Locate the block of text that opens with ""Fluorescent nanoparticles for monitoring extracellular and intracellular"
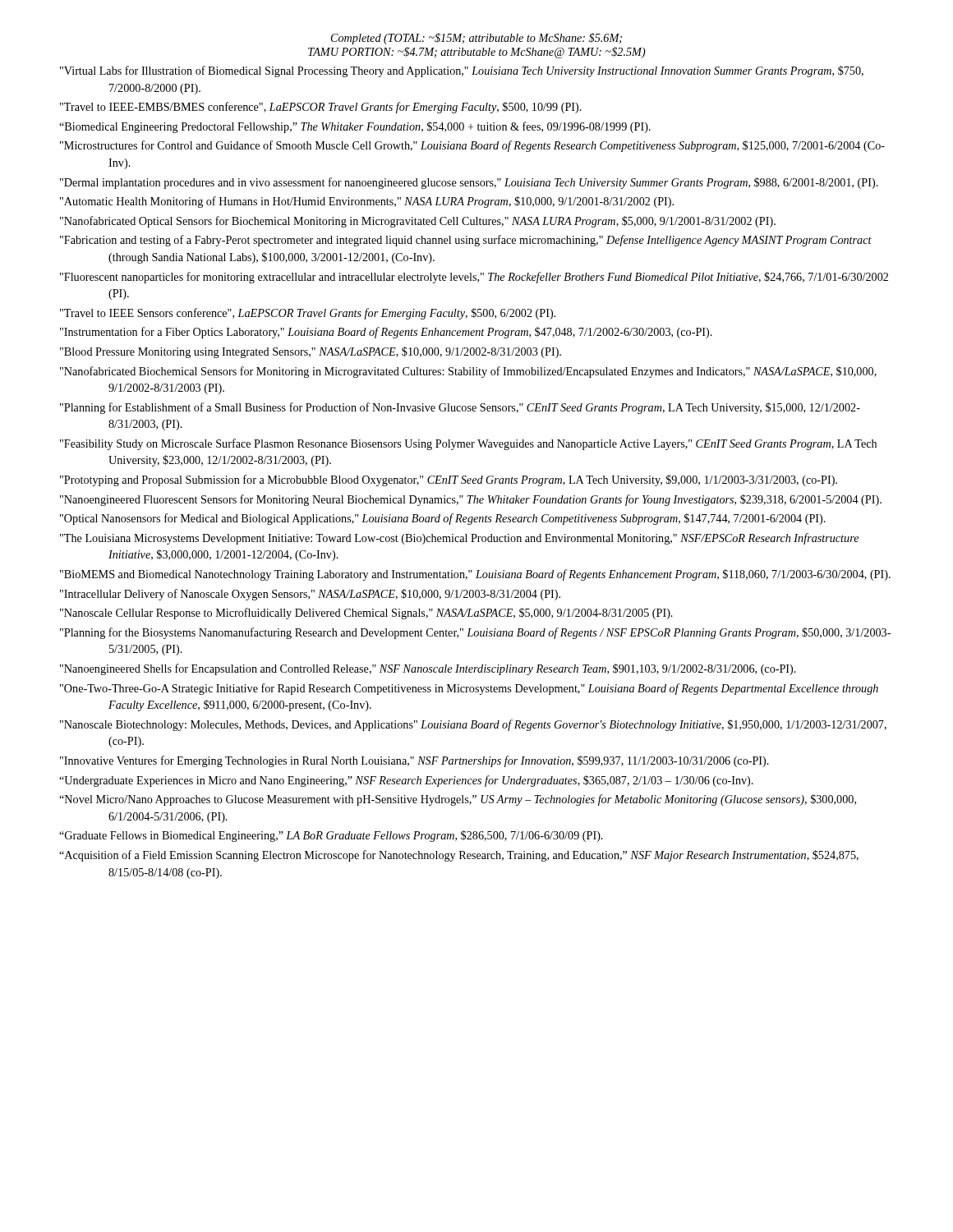Viewport: 953px width, 1232px height. pyautogui.click(x=474, y=285)
